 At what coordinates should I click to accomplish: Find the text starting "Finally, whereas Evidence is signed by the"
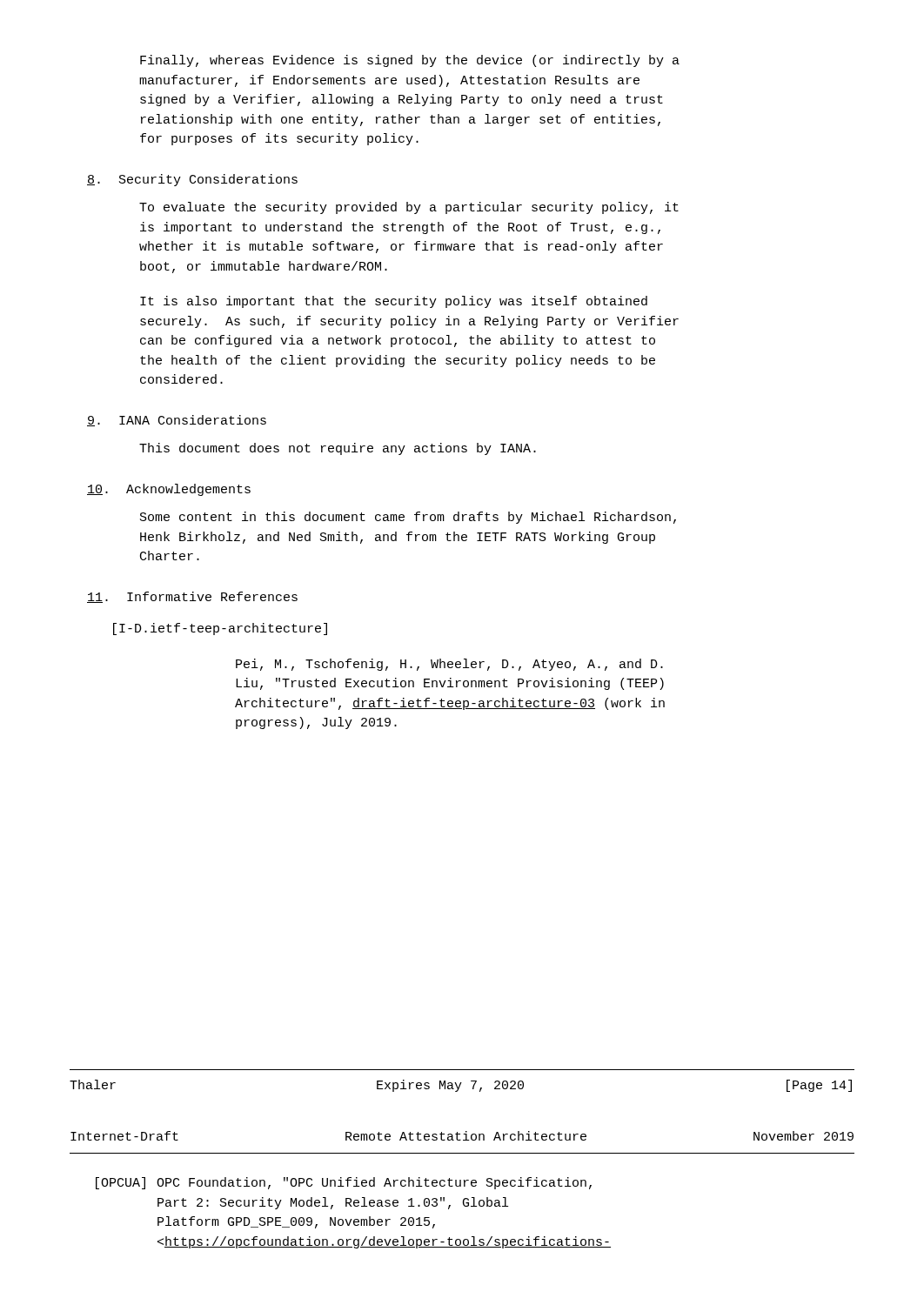tap(409, 100)
